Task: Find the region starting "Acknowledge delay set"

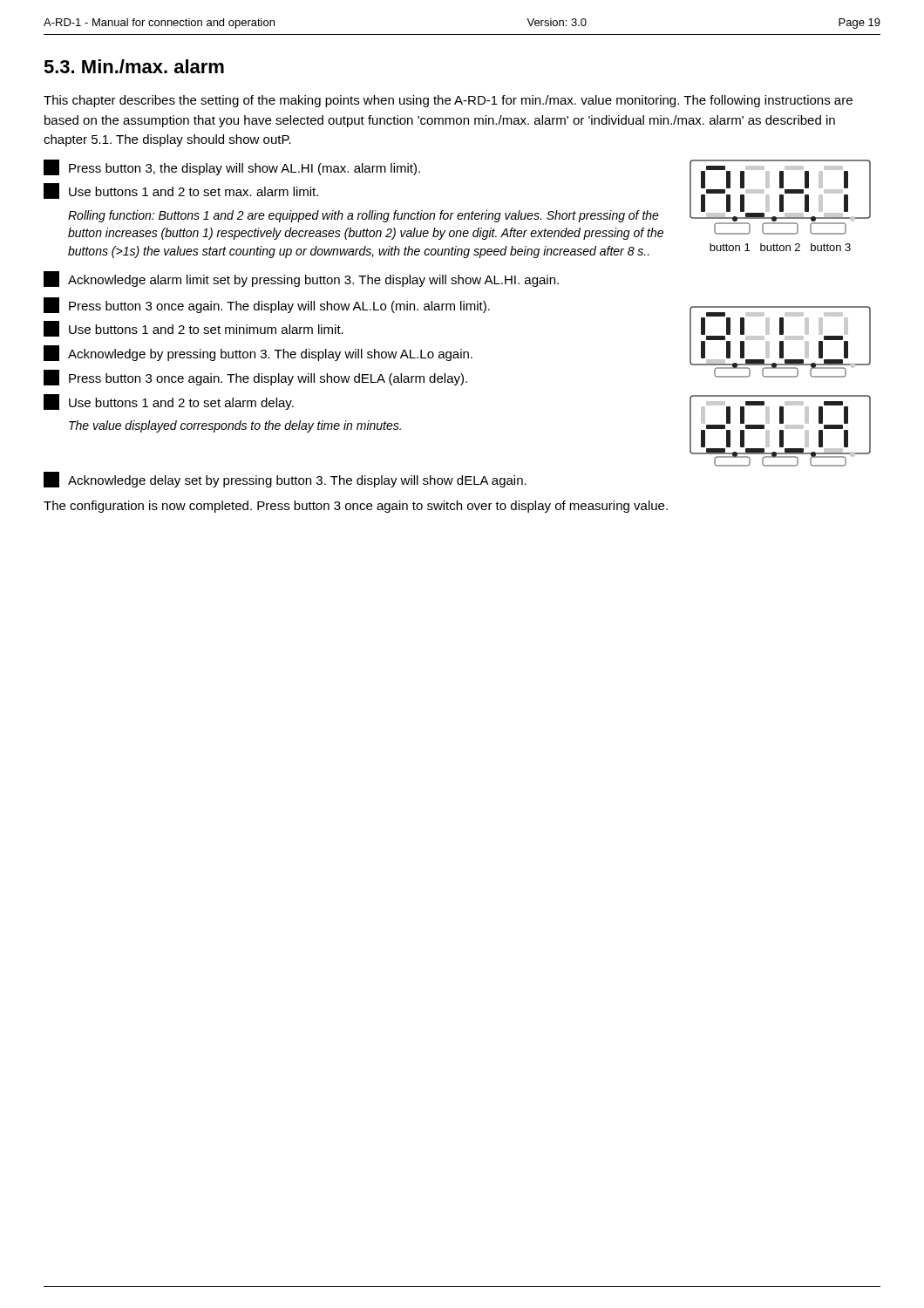Action: coord(462,480)
